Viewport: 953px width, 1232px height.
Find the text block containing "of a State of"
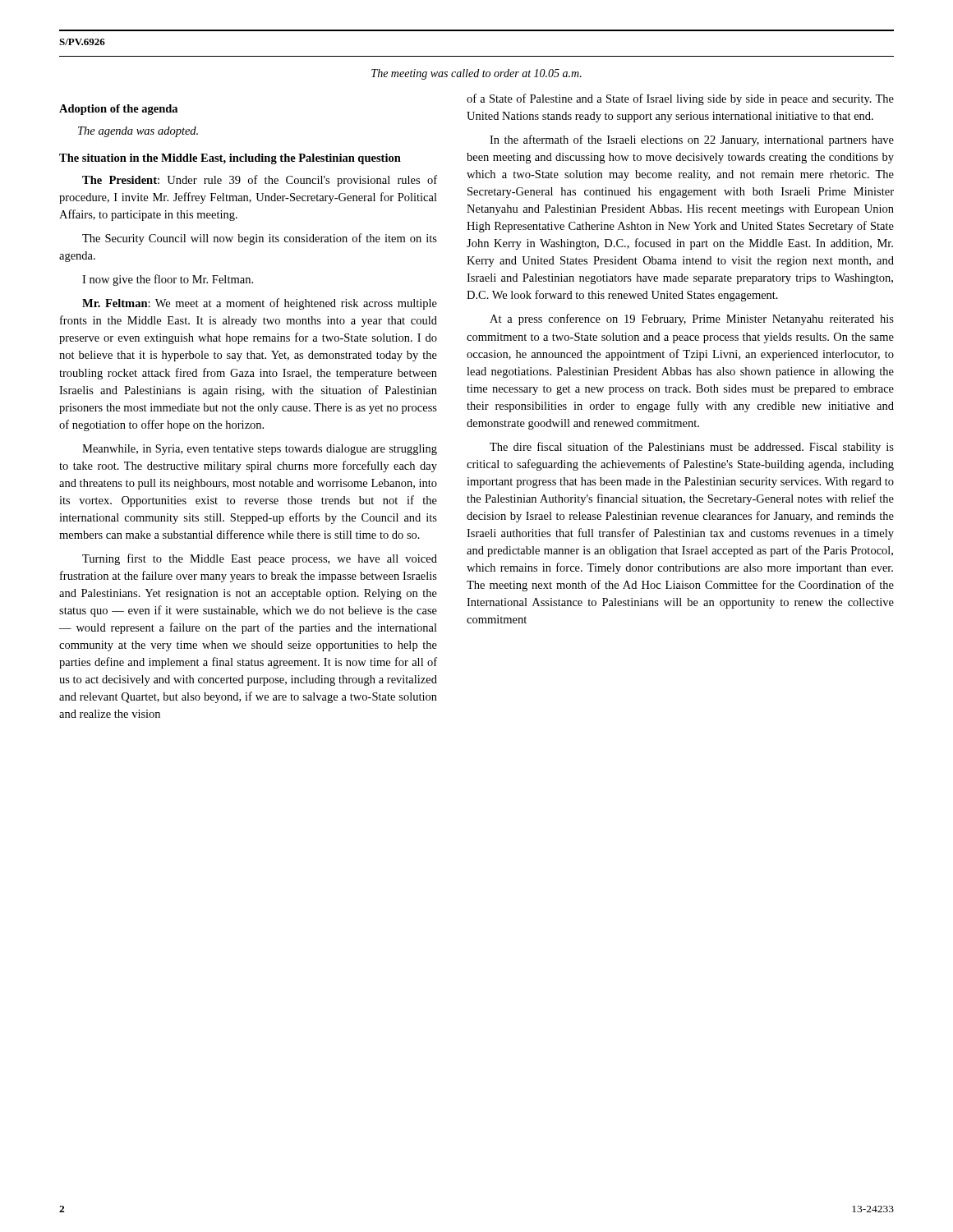tap(680, 107)
